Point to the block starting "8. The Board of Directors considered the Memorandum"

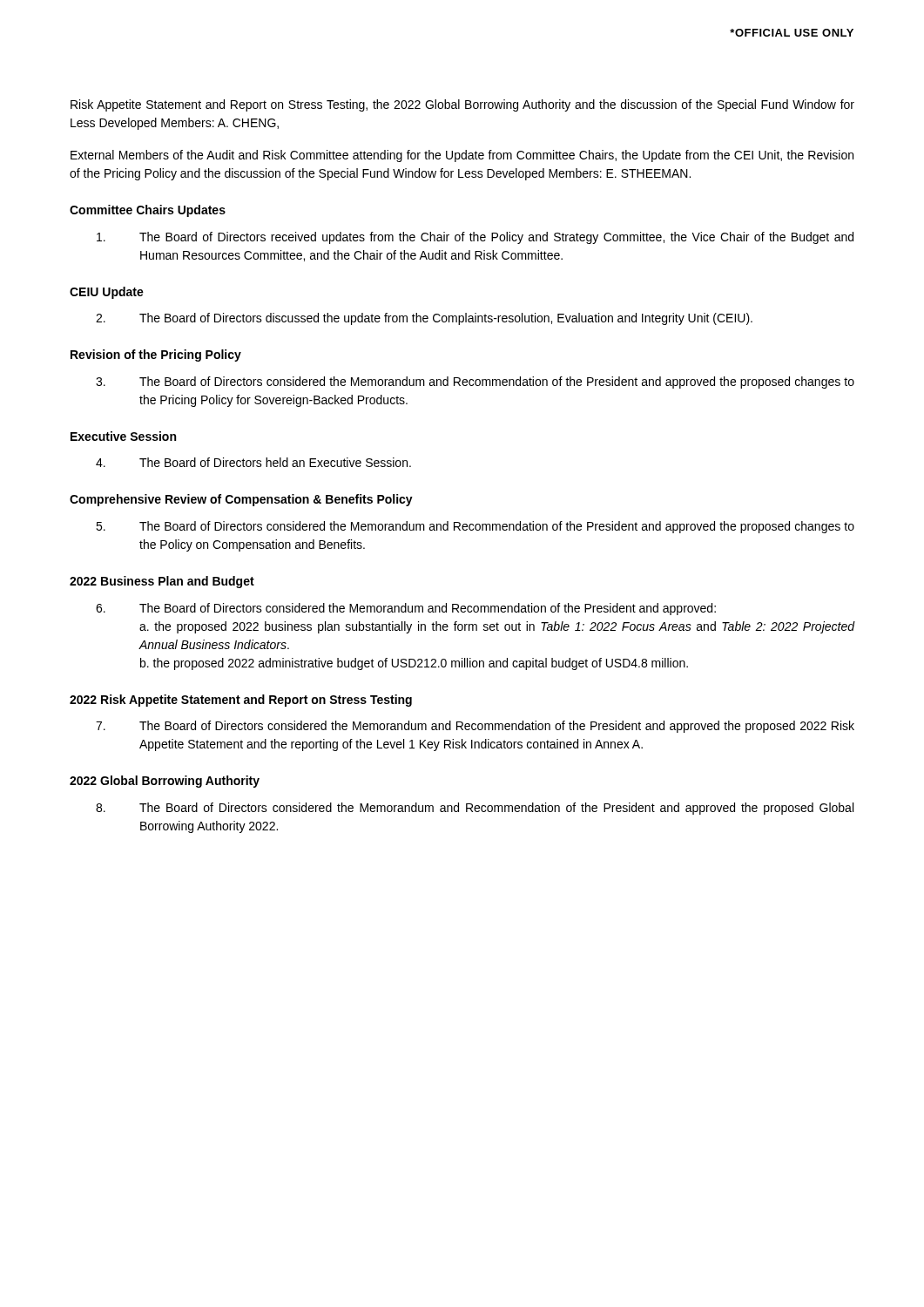pyautogui.click(x=462, y=817)
